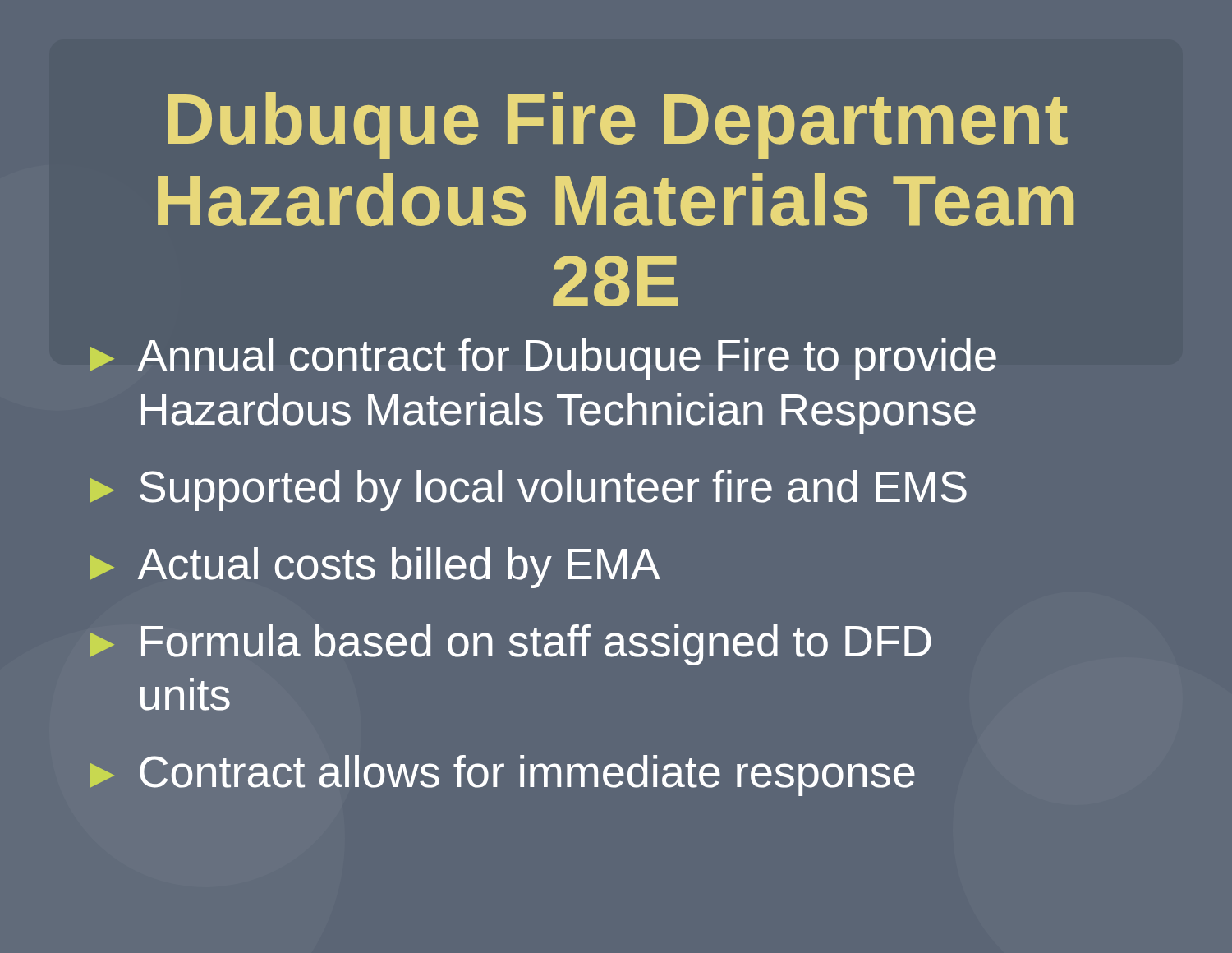
Task: Click the passage that begins "► Supported by local"
Action: click(x=616, y=487)
